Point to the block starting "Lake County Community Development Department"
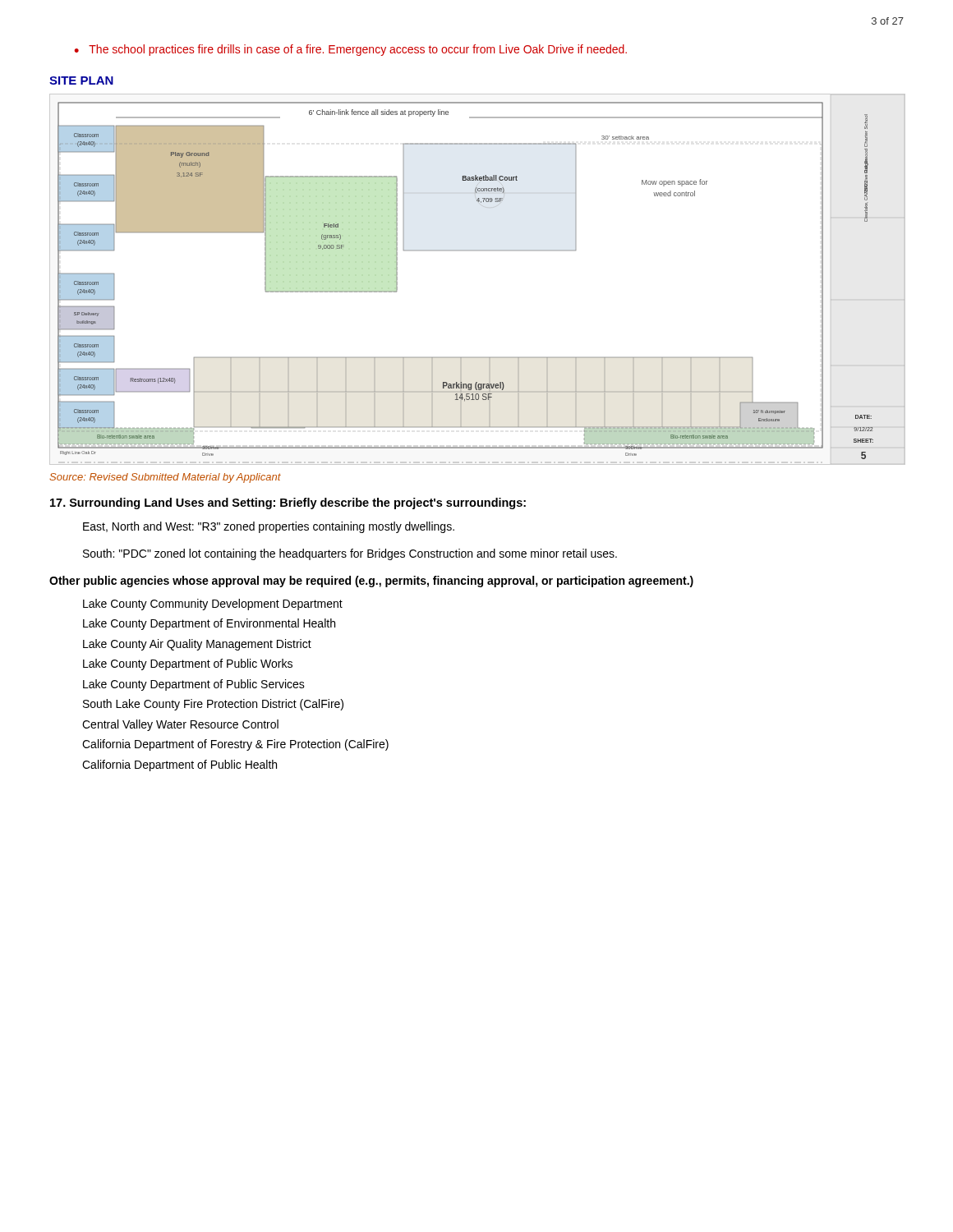The image size is (953, 1232). pyautogui.click(x=212, y=604)
